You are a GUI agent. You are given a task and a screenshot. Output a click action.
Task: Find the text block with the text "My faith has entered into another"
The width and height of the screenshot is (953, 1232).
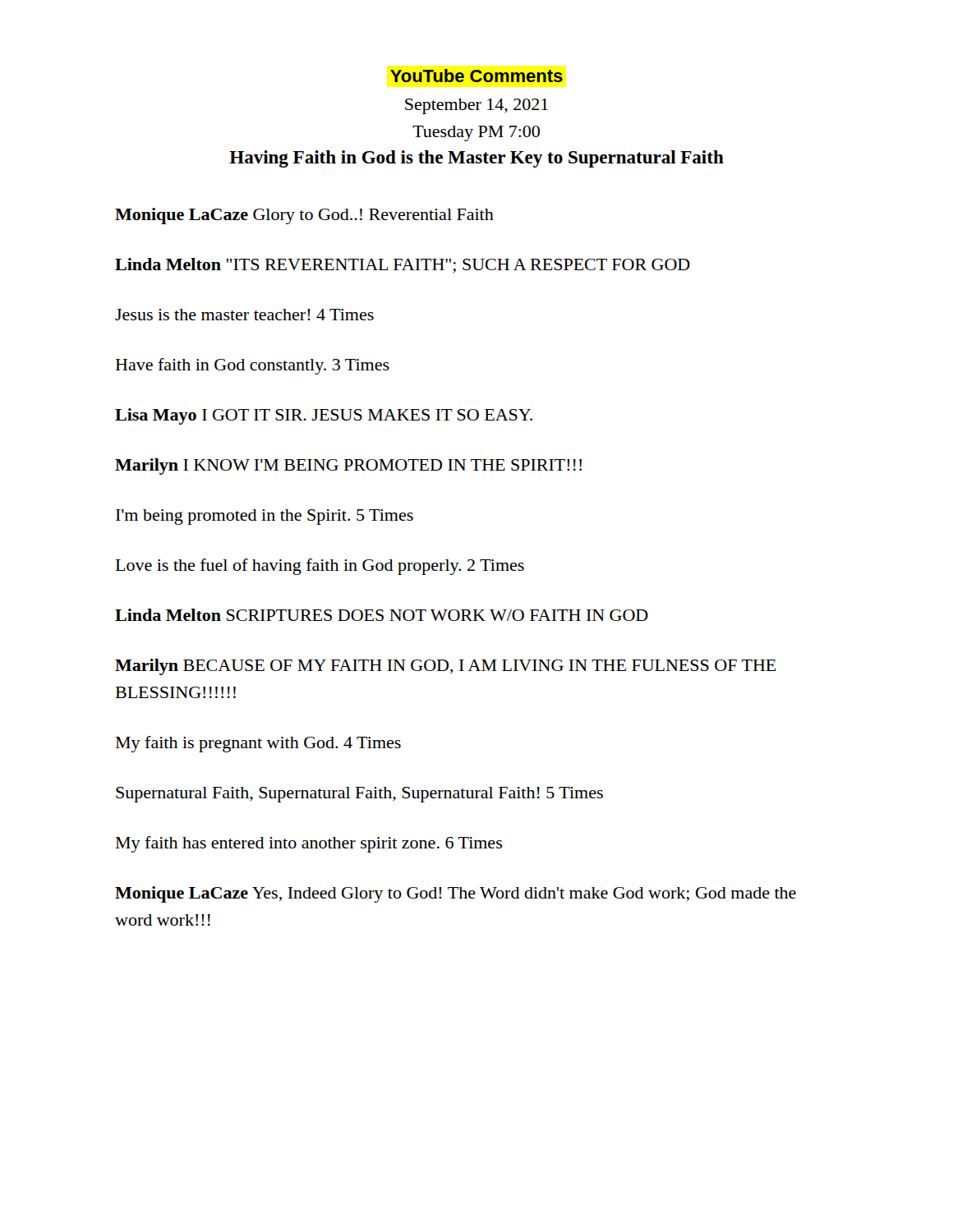[x=309, y=842]
